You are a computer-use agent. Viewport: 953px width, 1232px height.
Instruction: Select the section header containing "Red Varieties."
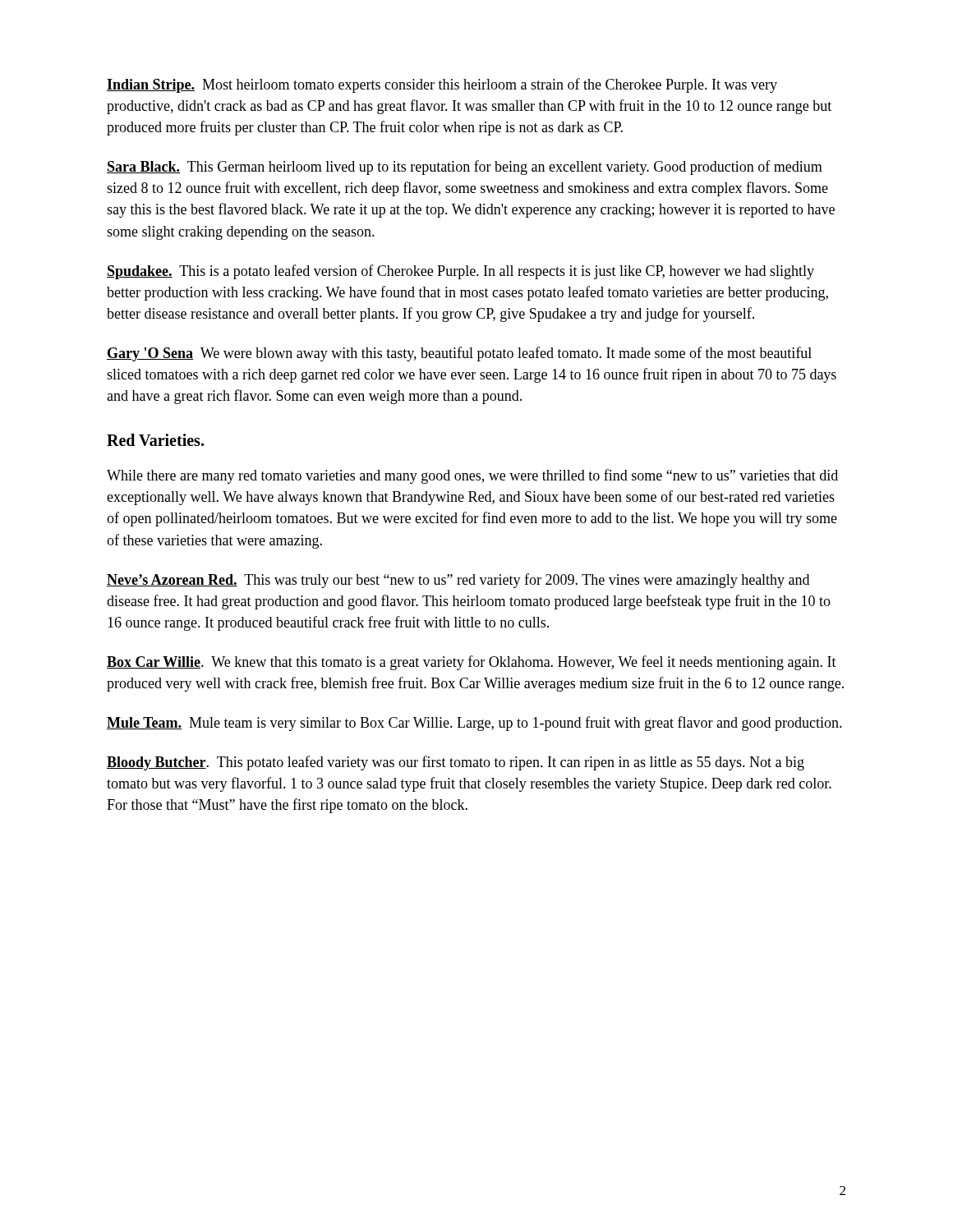pos(156,440)
